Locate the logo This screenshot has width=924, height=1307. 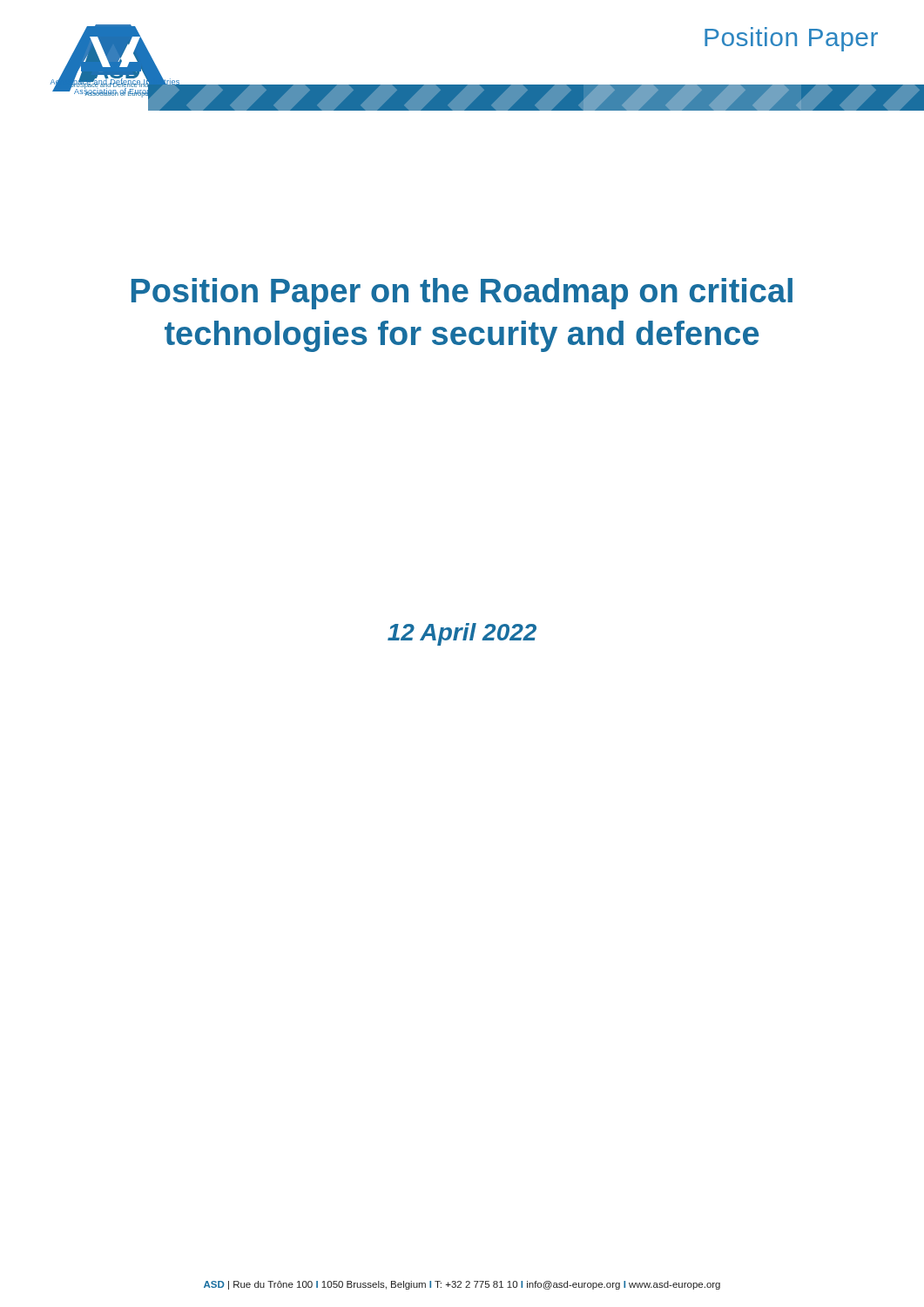pyautogui.click(x=115, y=57)
